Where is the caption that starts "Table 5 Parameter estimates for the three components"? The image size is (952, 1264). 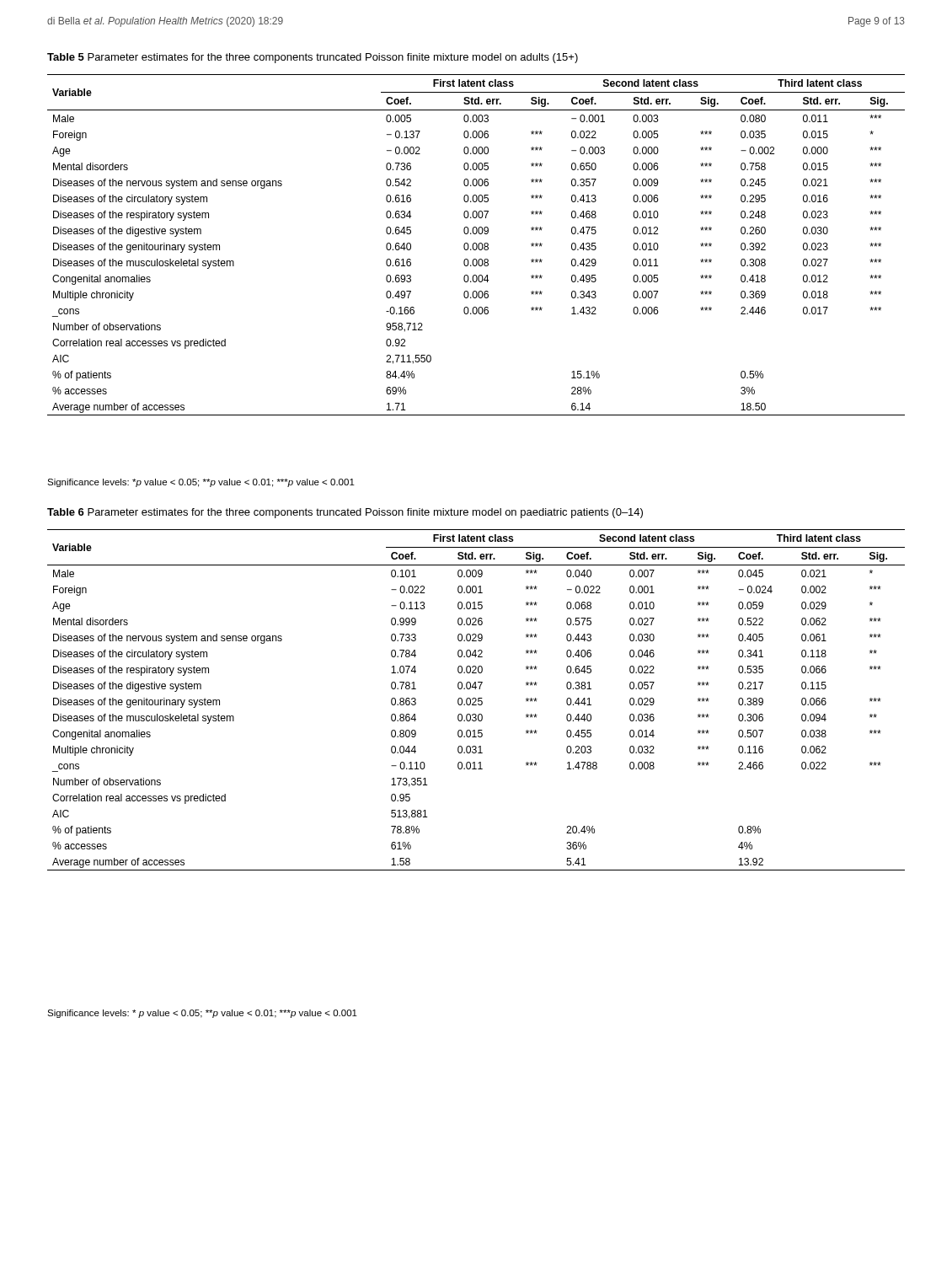point(313,57)
